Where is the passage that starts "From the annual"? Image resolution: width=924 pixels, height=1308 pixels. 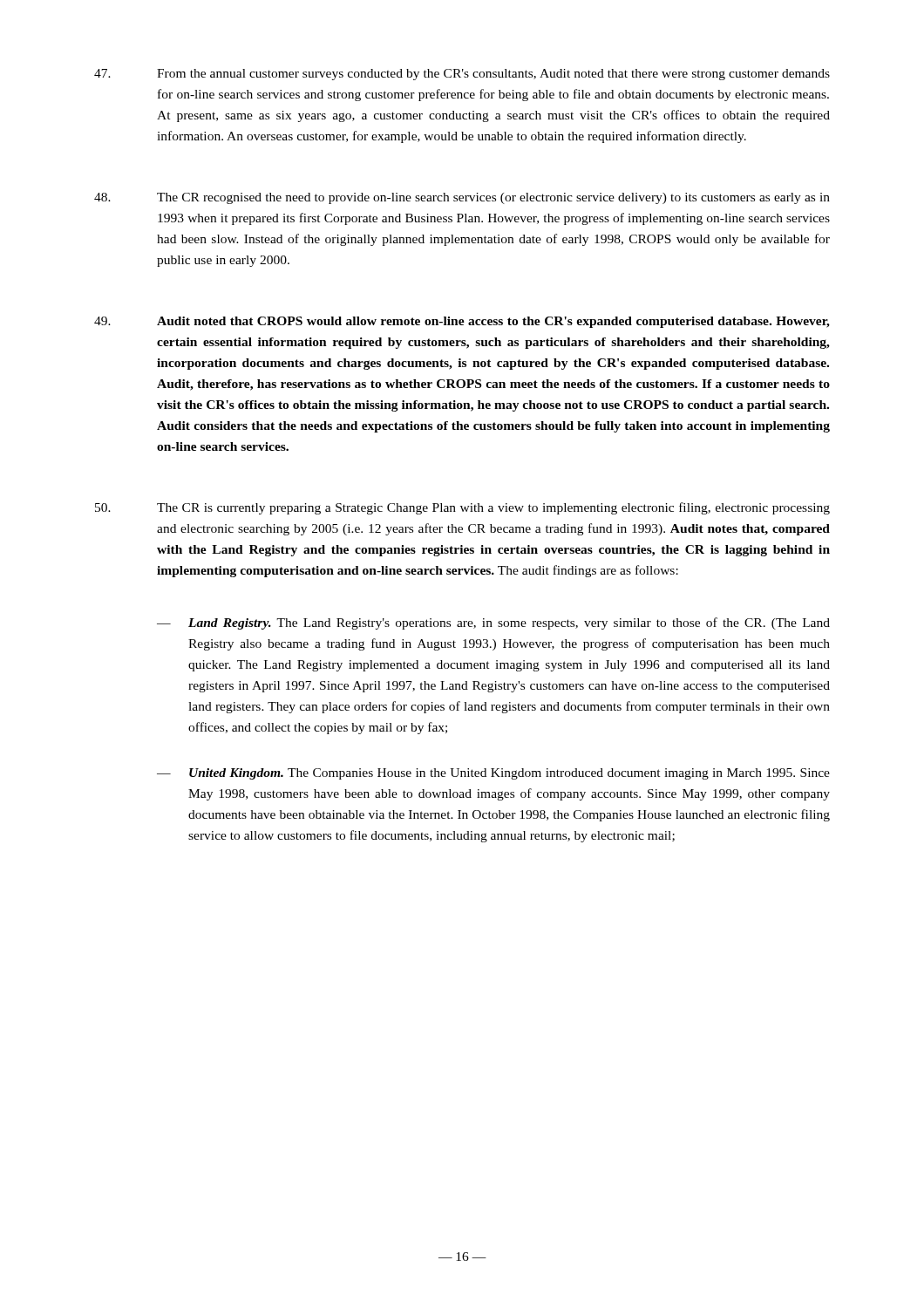(462, 105)
